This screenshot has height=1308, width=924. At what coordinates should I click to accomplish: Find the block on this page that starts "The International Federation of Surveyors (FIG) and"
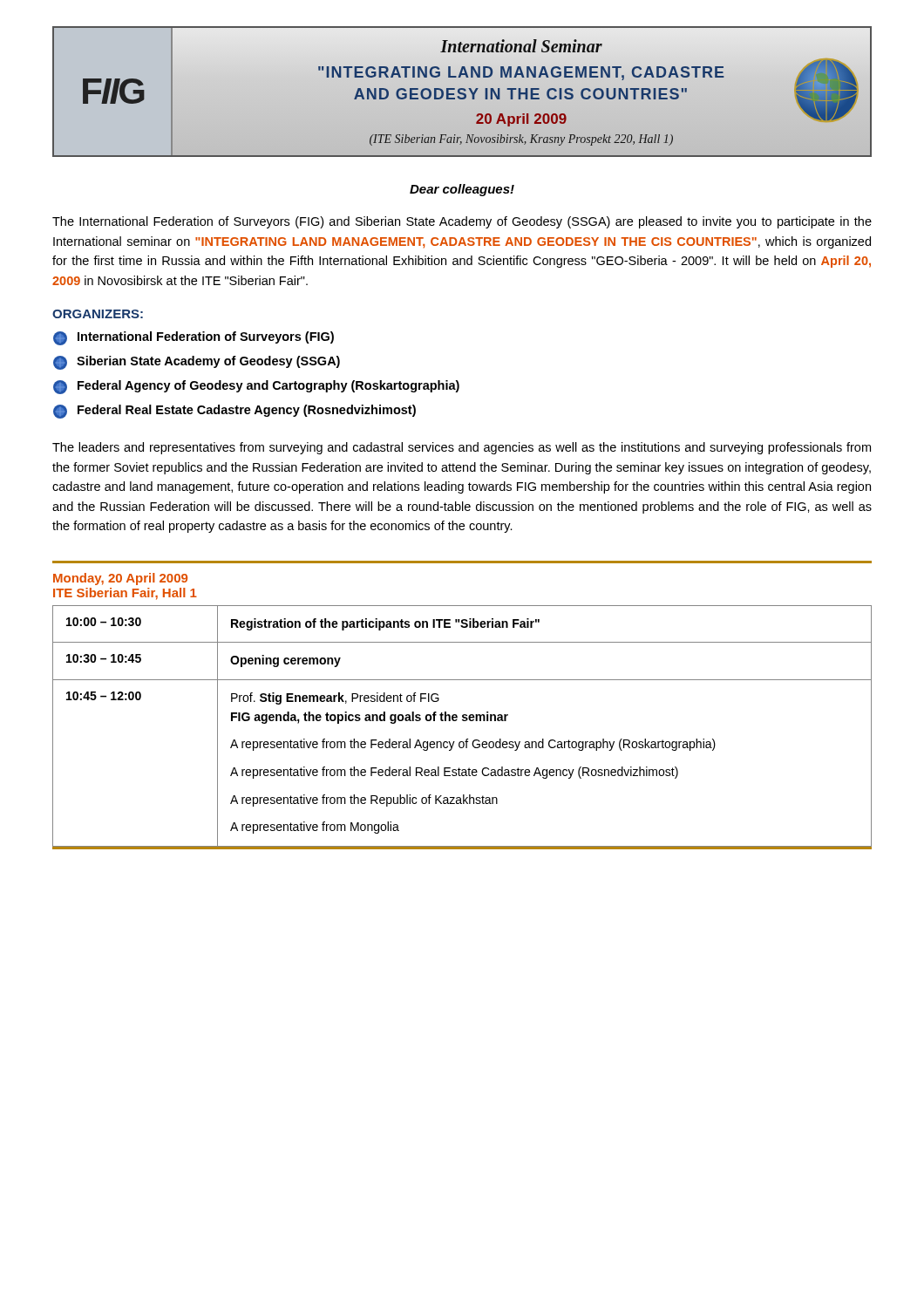(462, 251)
